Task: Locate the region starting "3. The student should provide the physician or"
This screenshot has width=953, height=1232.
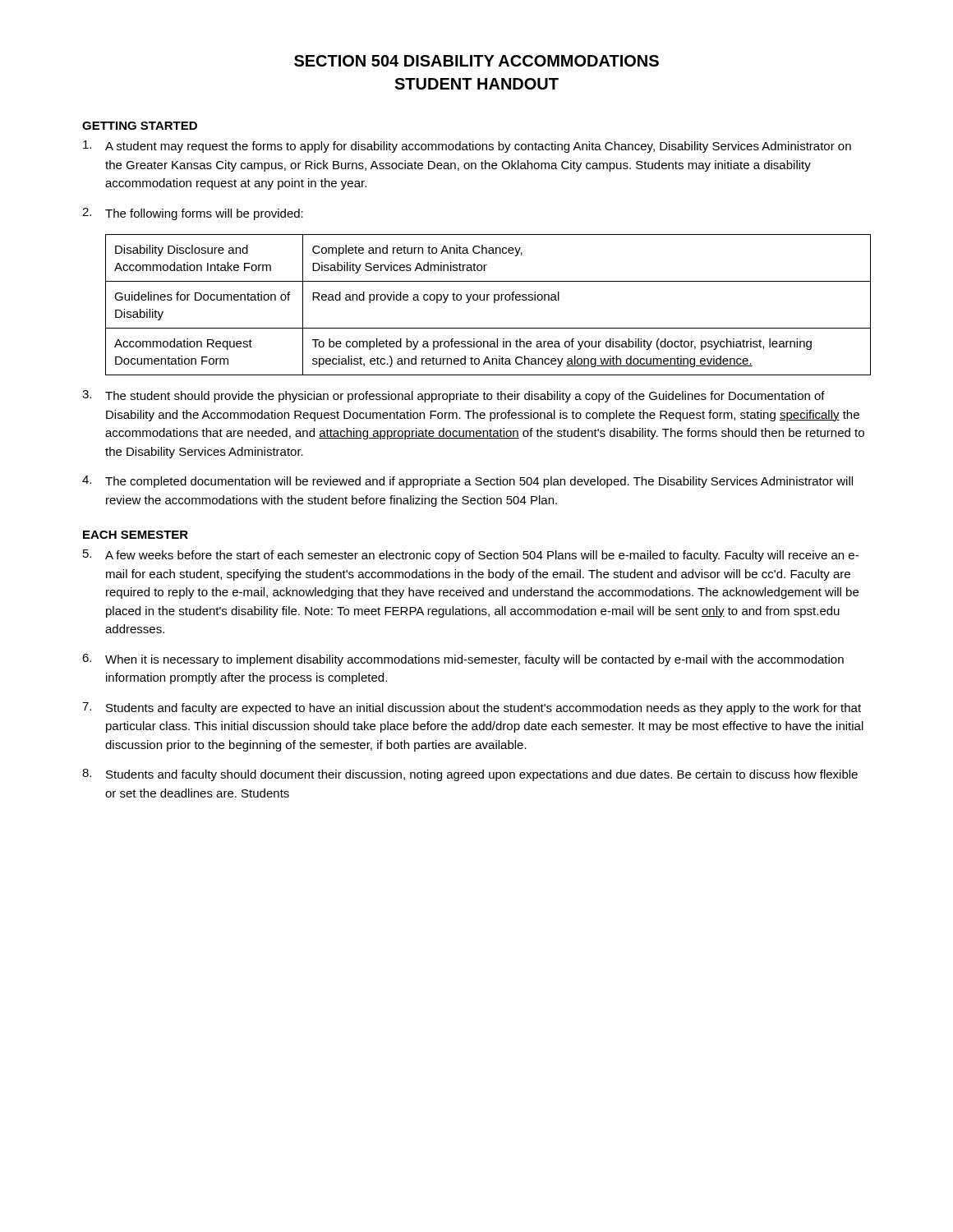Action: [x=476, y=424]
